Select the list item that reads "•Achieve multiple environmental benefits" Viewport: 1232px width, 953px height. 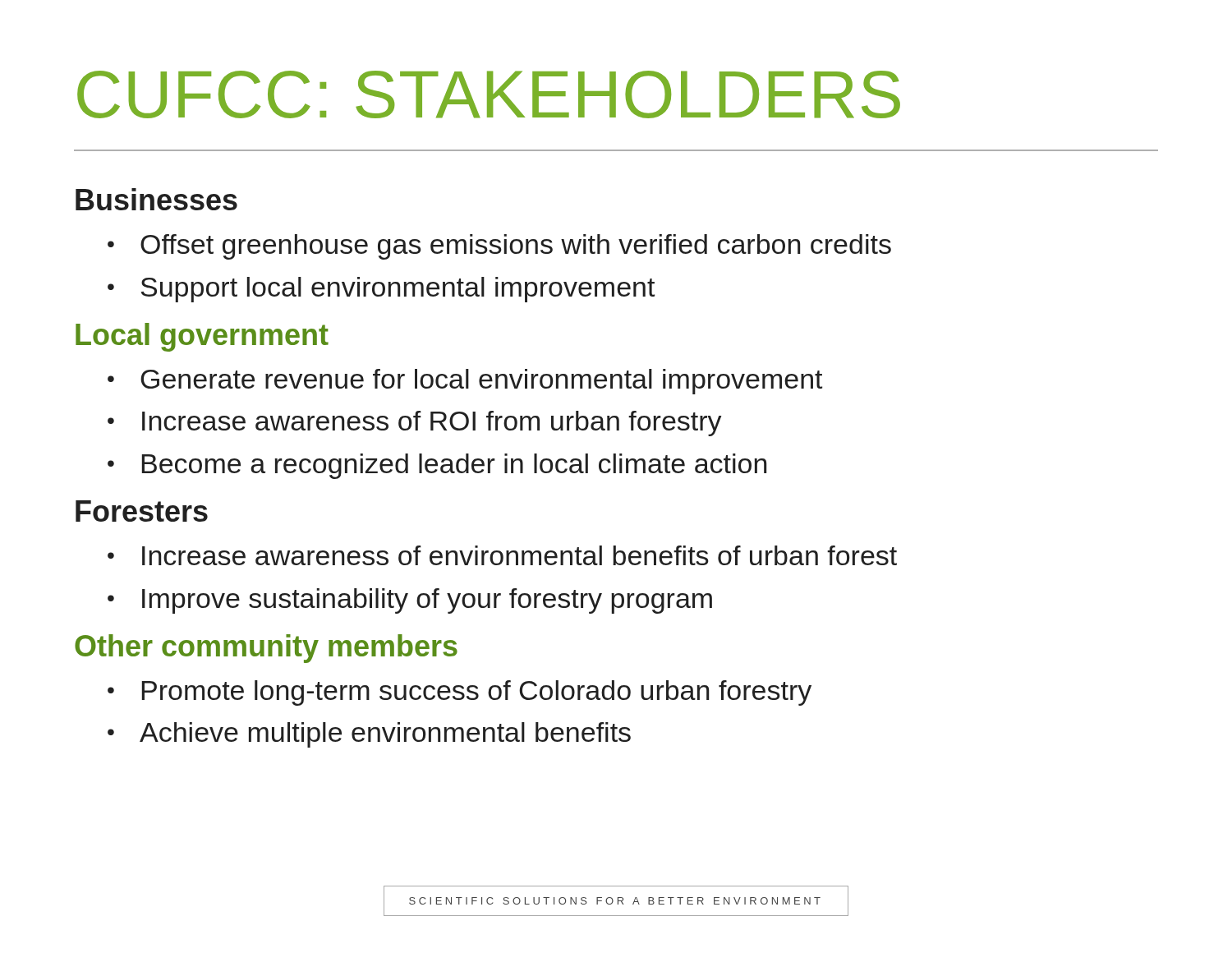coord(632,733)
